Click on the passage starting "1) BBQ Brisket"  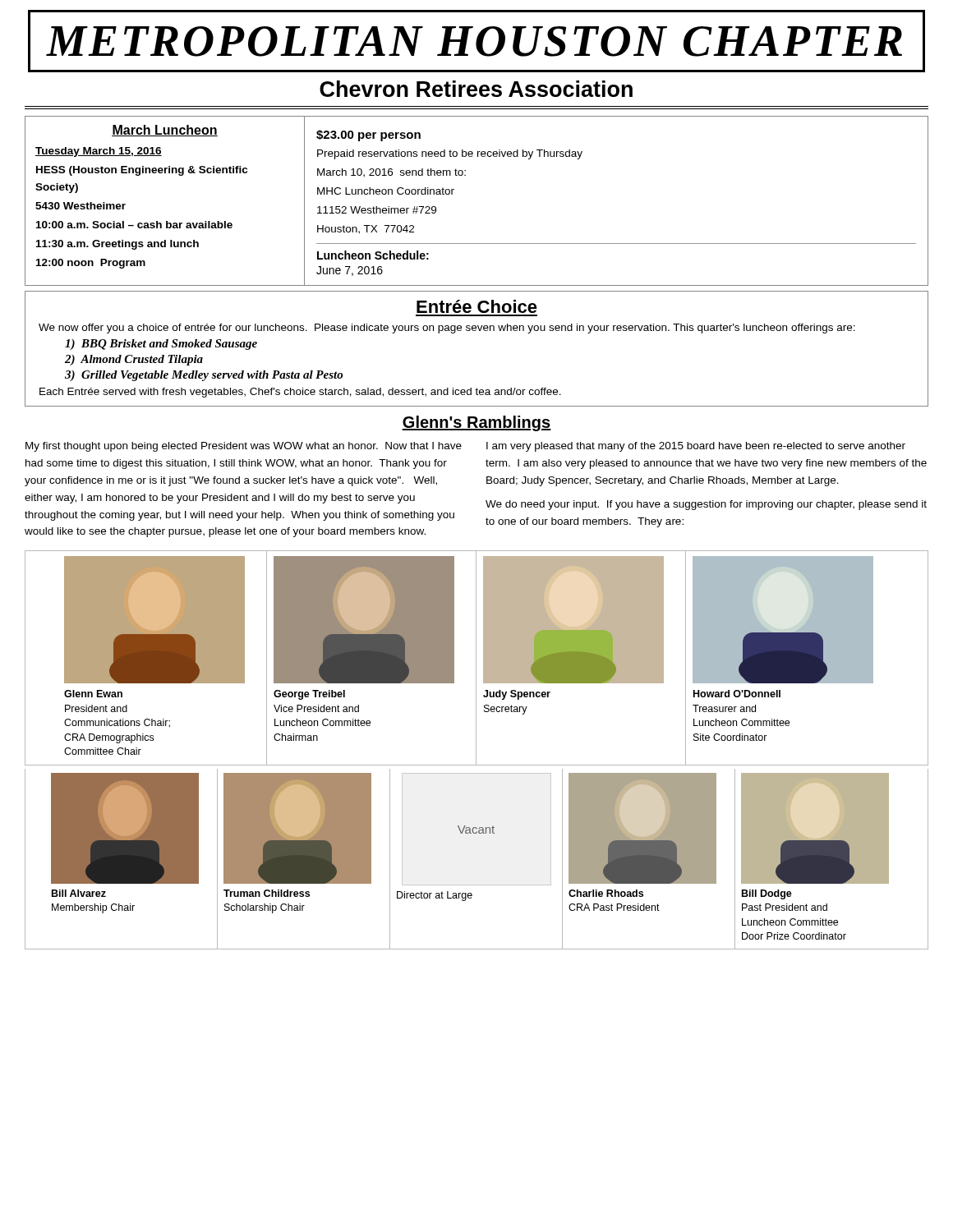161,343
